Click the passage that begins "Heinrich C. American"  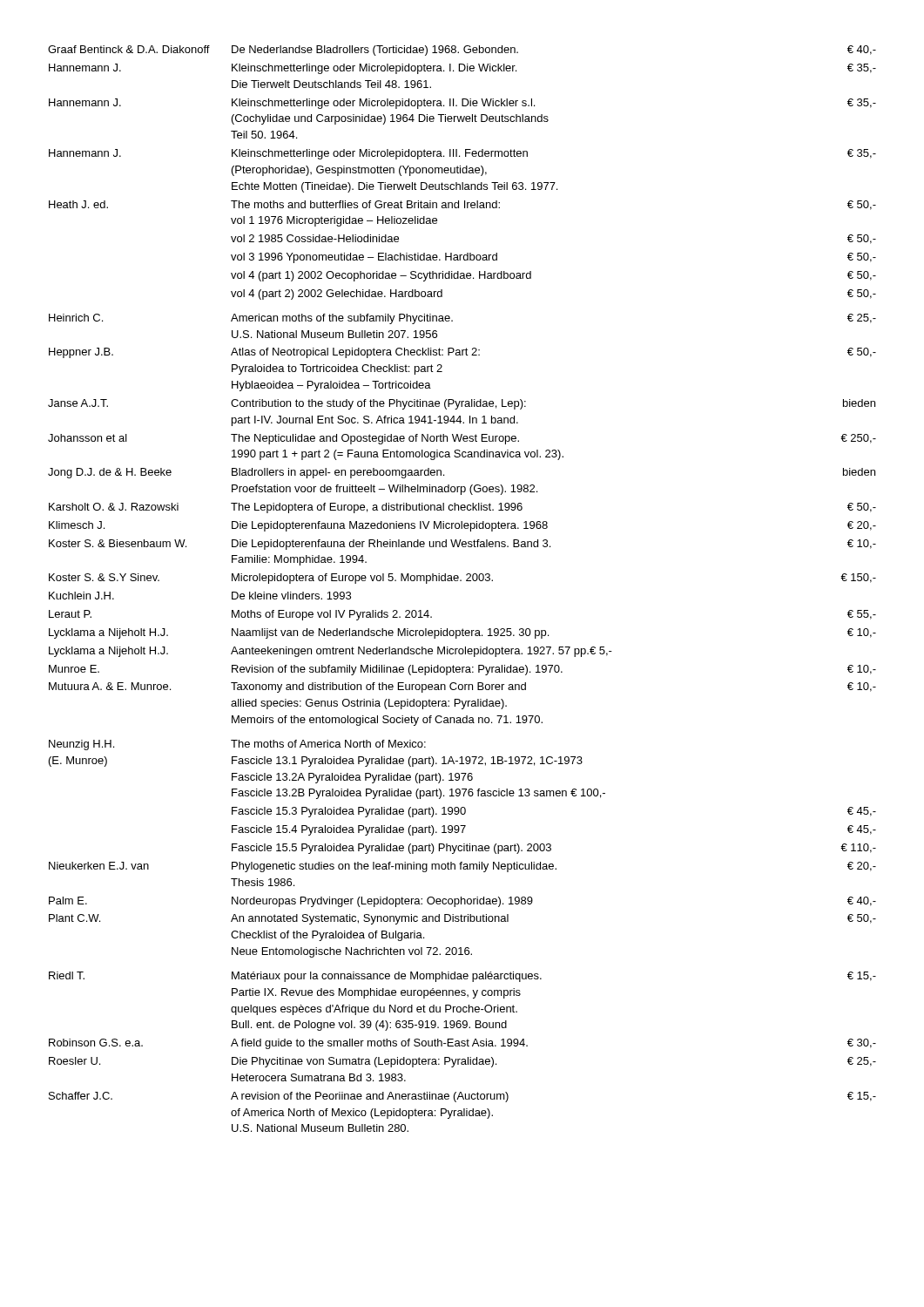pyautogui.click(x=462, y=326)
